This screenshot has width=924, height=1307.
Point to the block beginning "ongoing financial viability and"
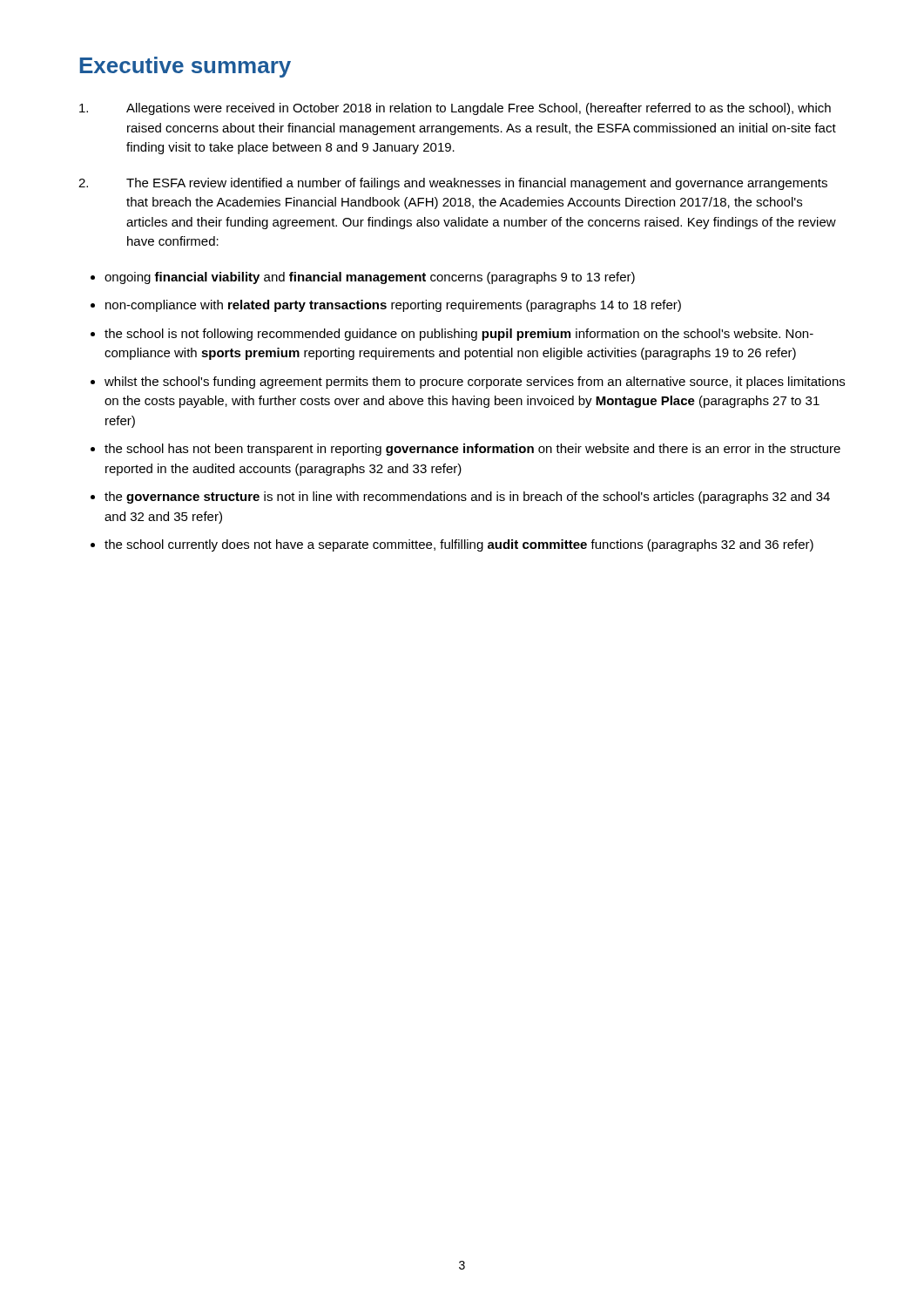[x=370, y=276]
